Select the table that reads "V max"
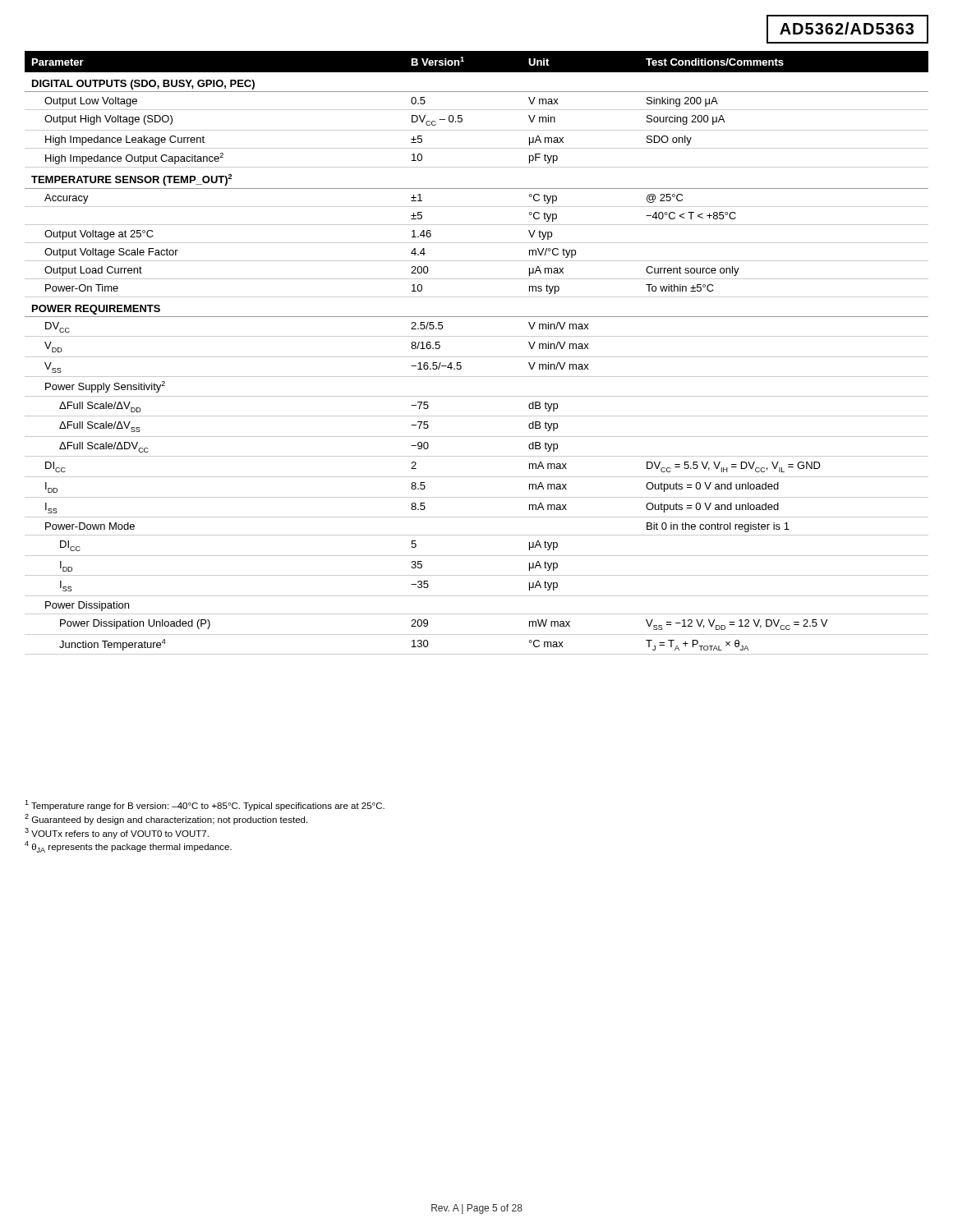 [x=476, y=353]
